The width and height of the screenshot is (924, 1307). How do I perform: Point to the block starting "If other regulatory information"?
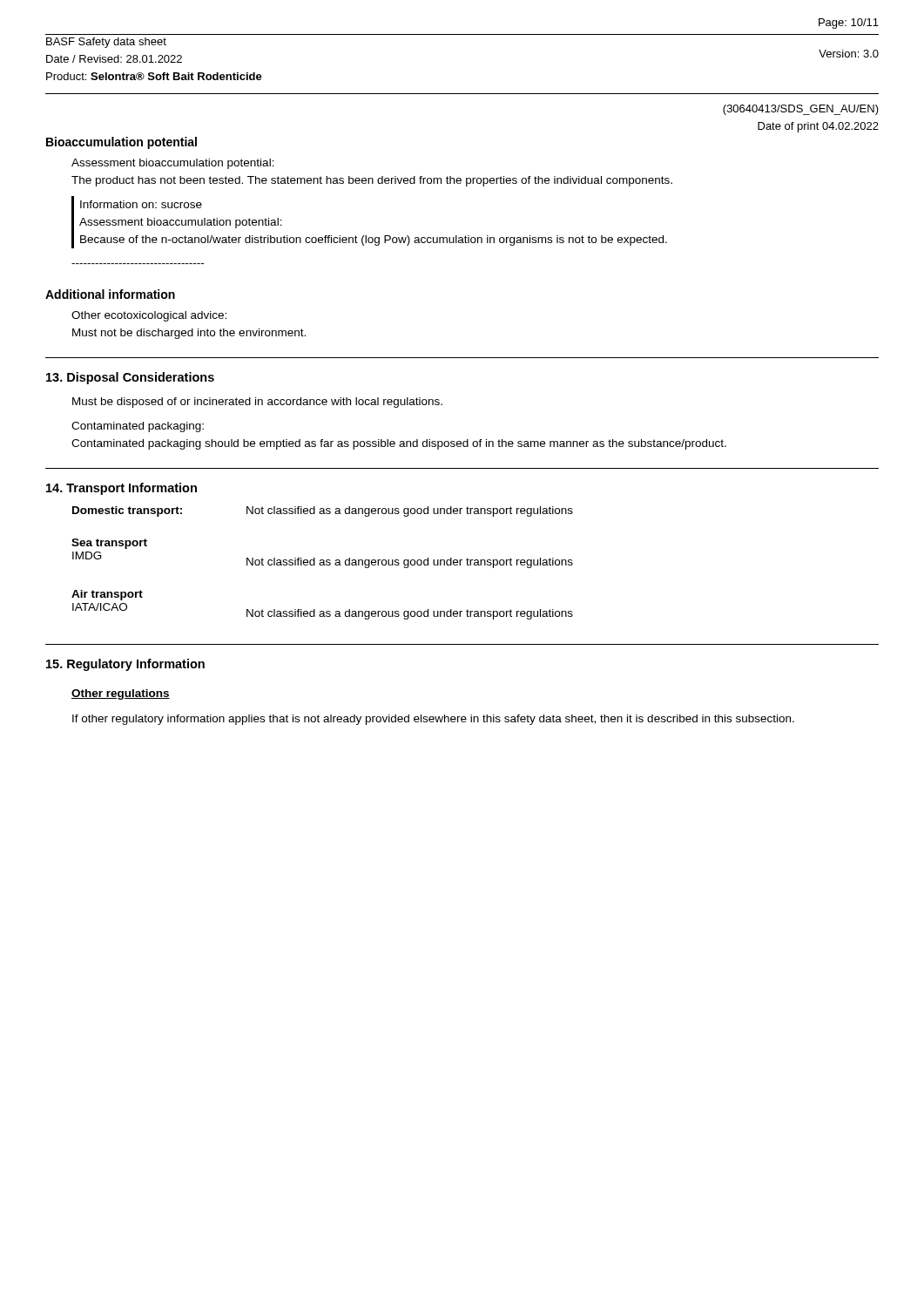pyautogui.click(x=433, y=718)
